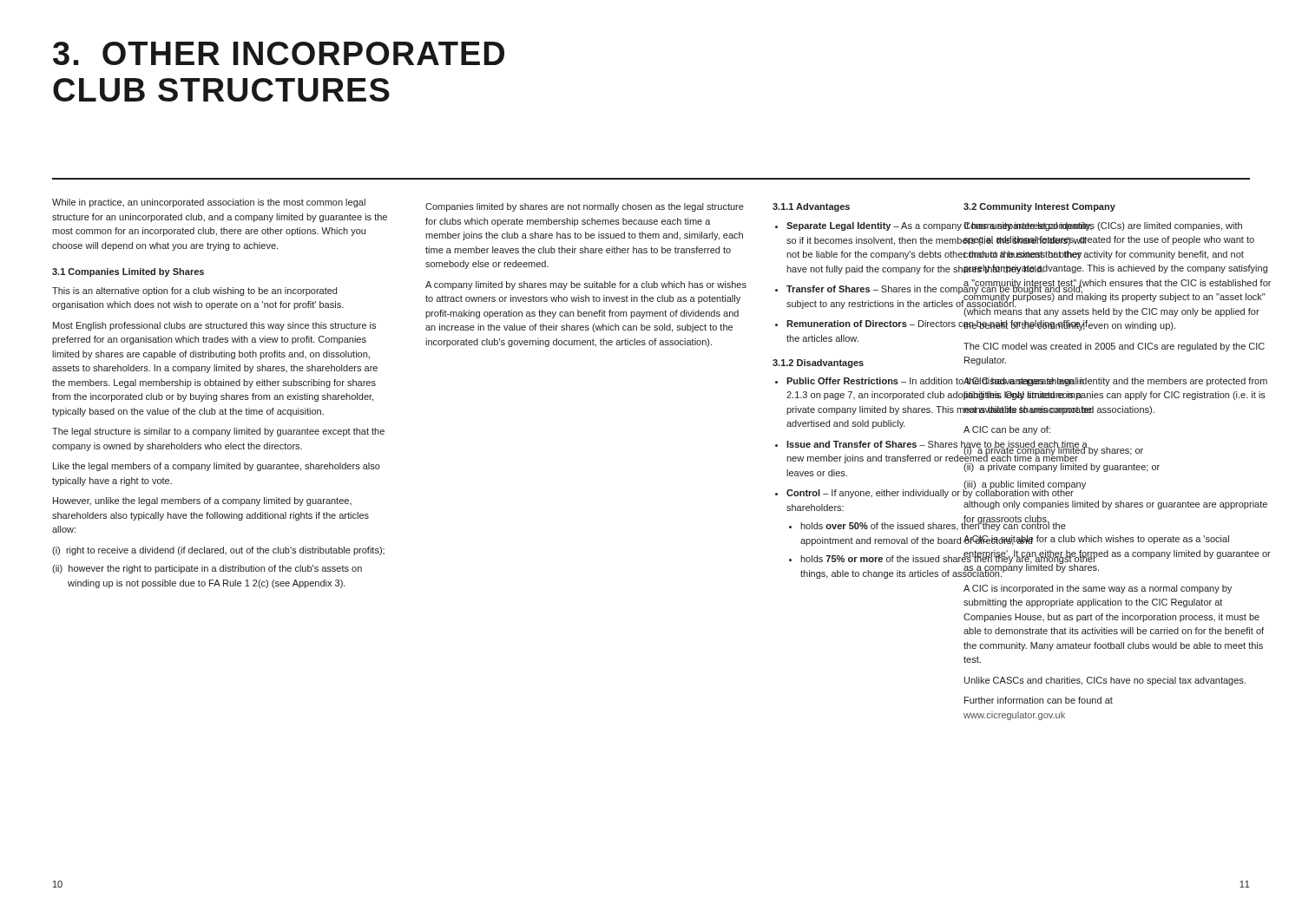Find "3. OTHER INCORPORATEDCLUB STRUCTURES" on this page
The image size is (1302, 924).
(x=295, y=73)
